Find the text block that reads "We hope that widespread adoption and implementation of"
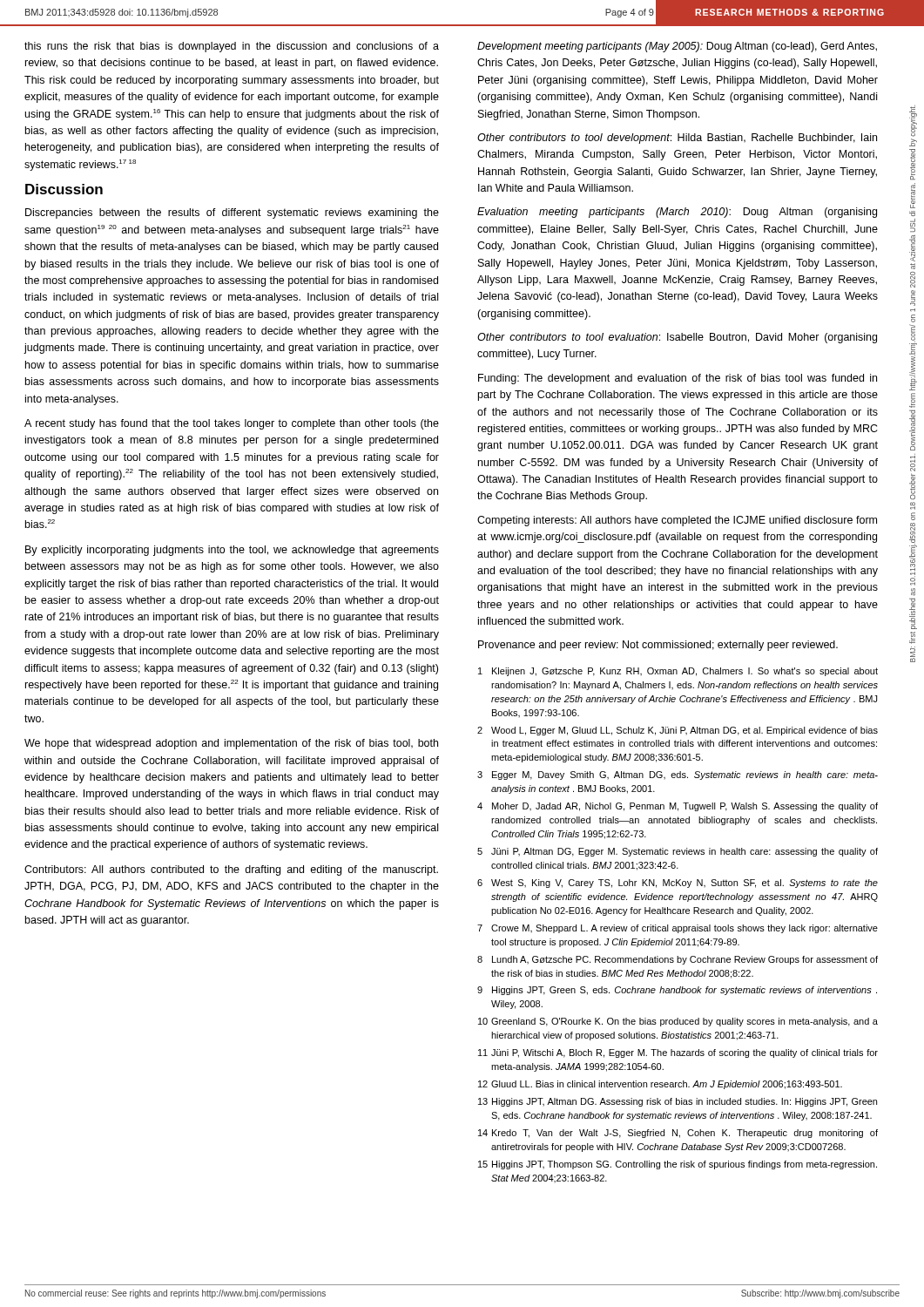 [x=232, y=794]
